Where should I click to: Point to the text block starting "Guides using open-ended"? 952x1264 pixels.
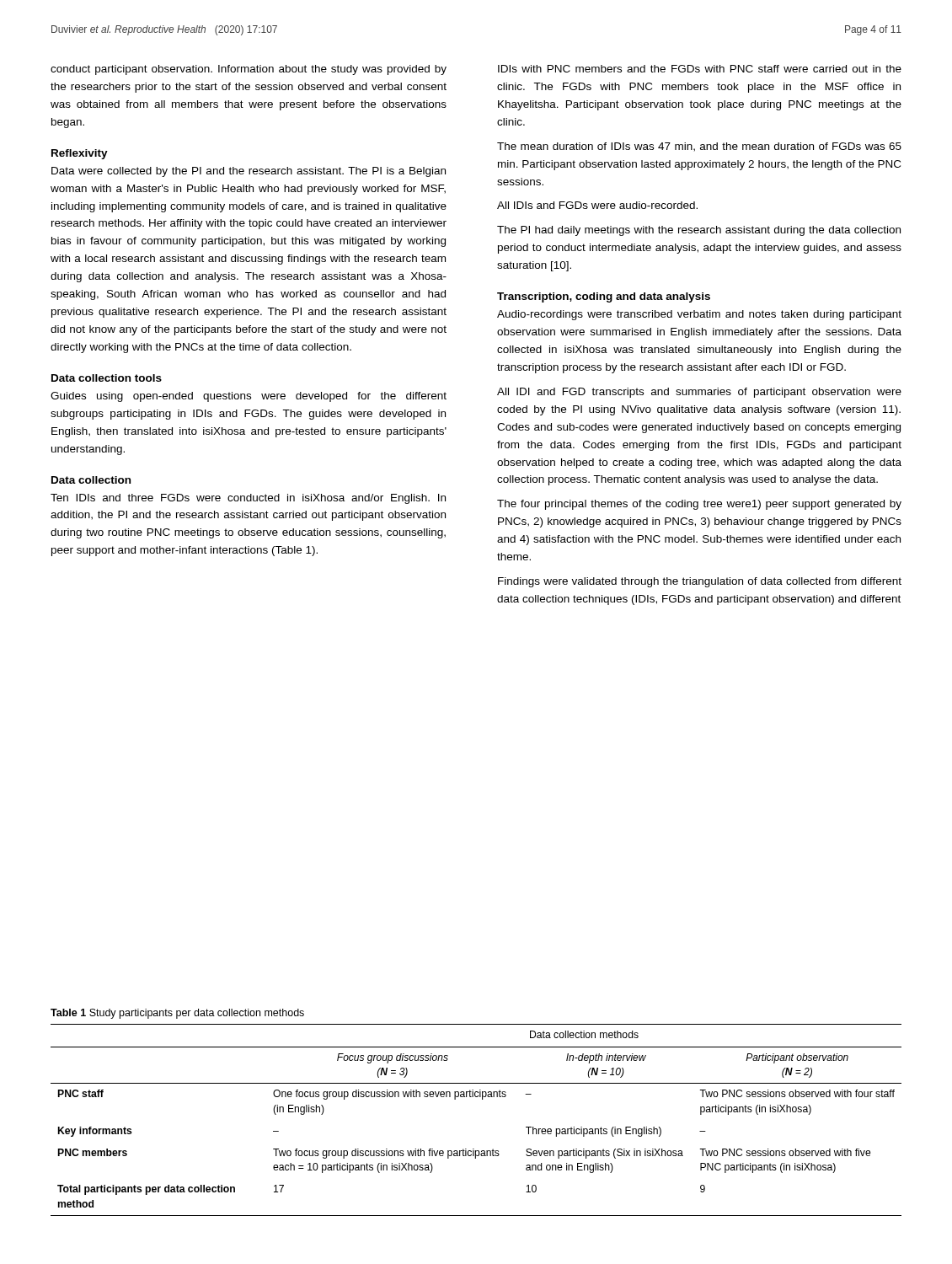(249, 423)
